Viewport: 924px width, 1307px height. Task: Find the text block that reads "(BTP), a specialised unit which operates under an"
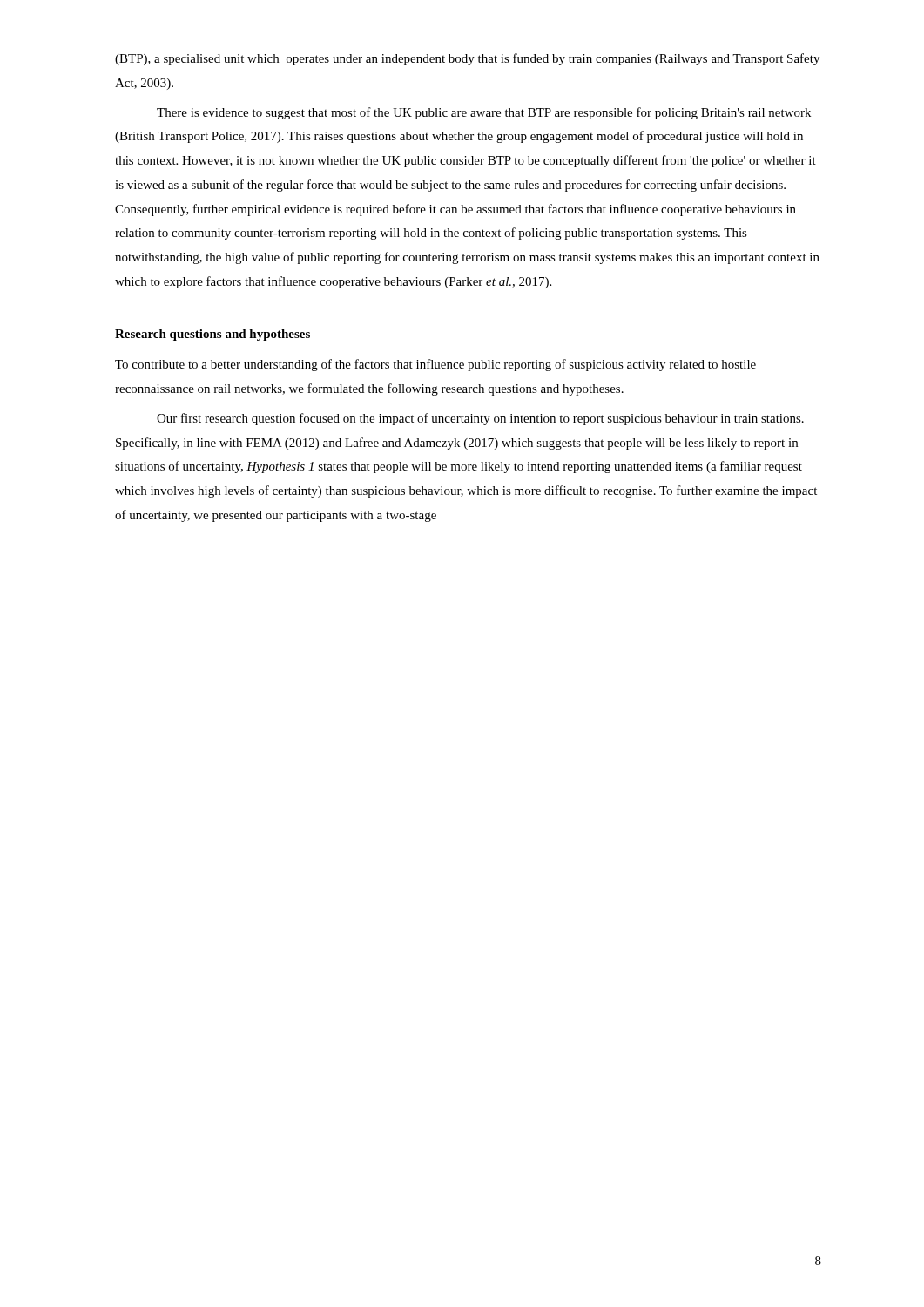click(468, 71)
